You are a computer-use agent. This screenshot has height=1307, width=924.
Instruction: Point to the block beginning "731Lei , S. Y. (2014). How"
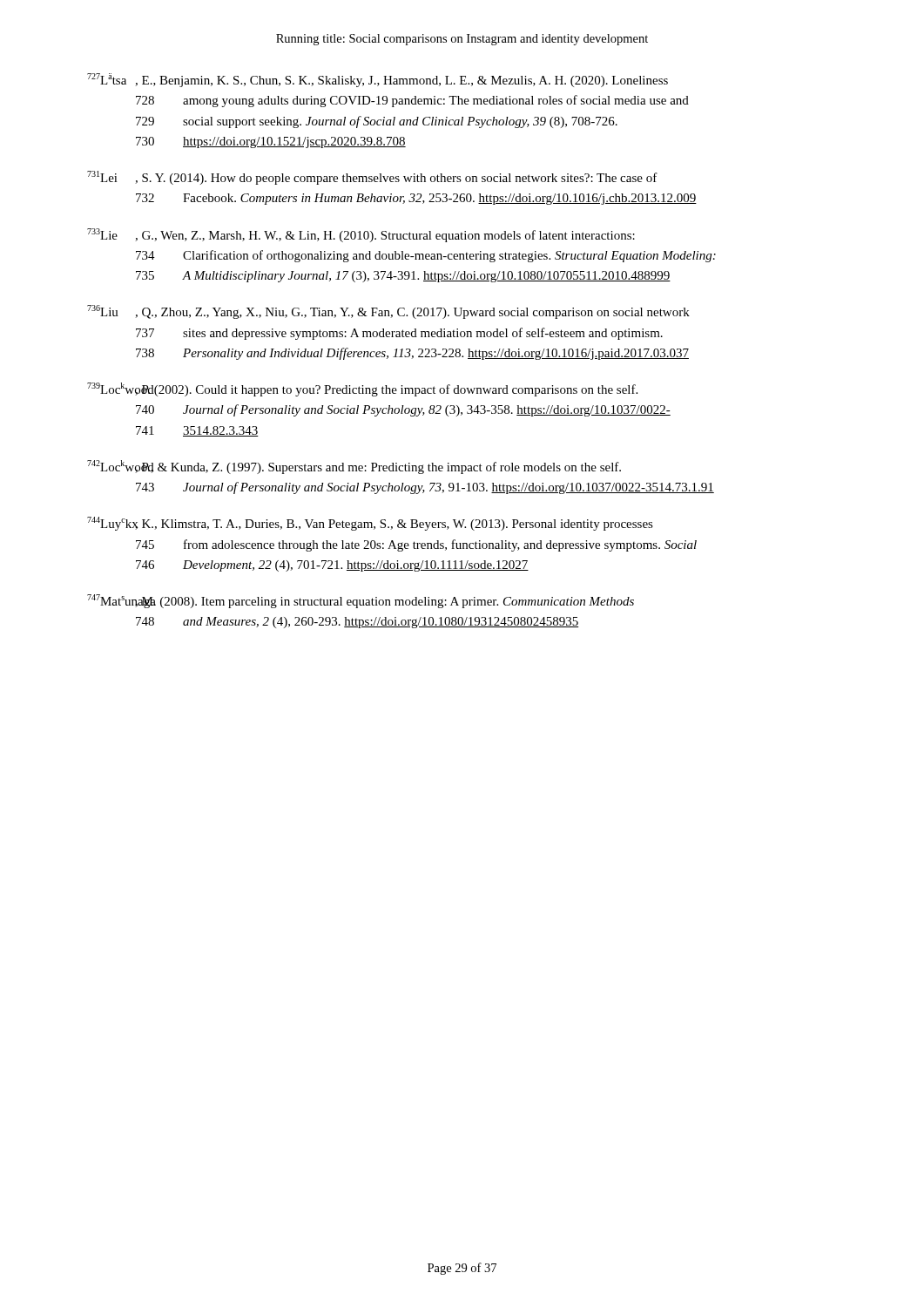(x=471, y=188)
